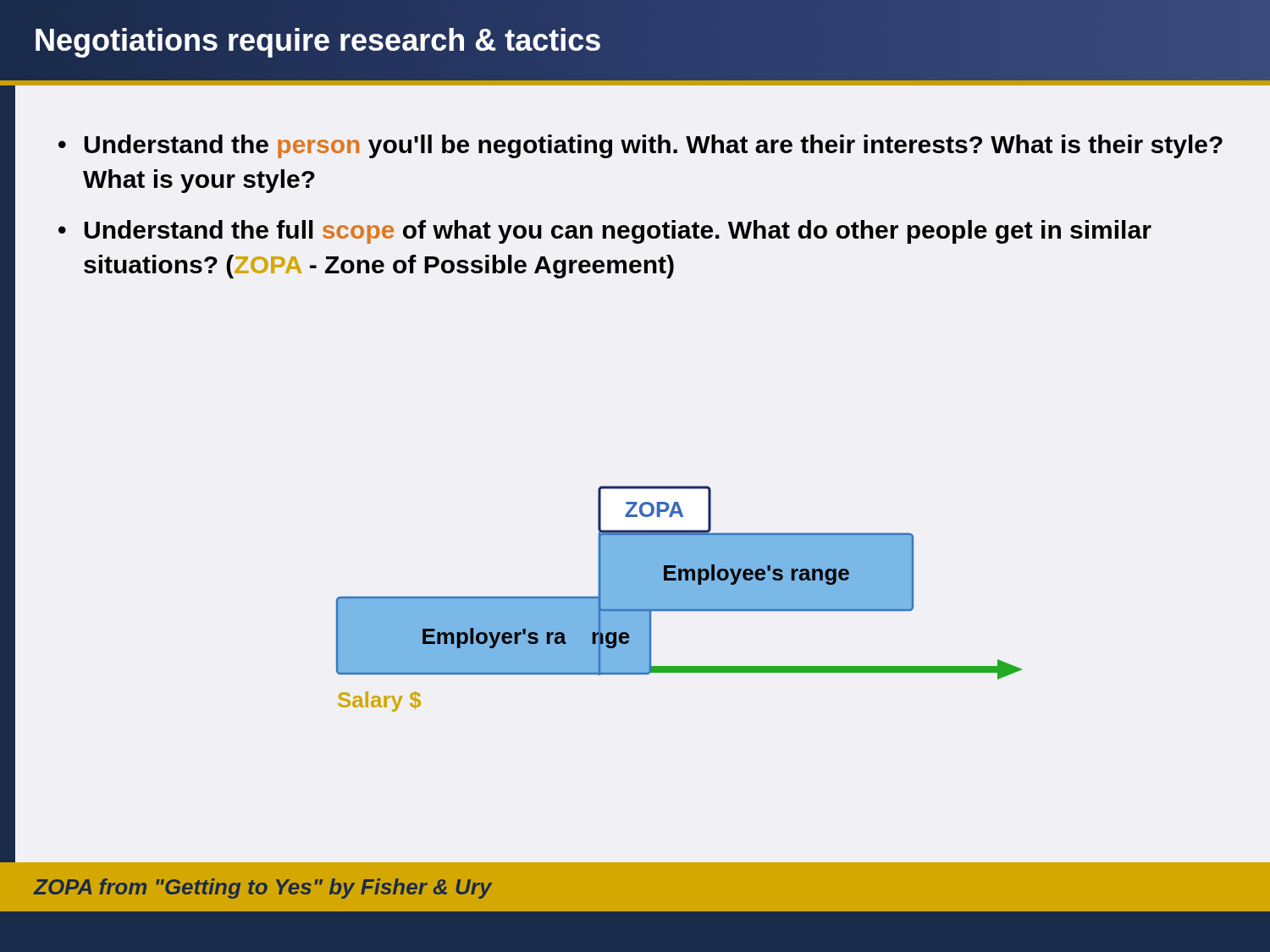The image size is (1270, 952).
Task: Find the element starting "Understand the full scope of what"
Action: pyautogui.click(x=617, y=247)
